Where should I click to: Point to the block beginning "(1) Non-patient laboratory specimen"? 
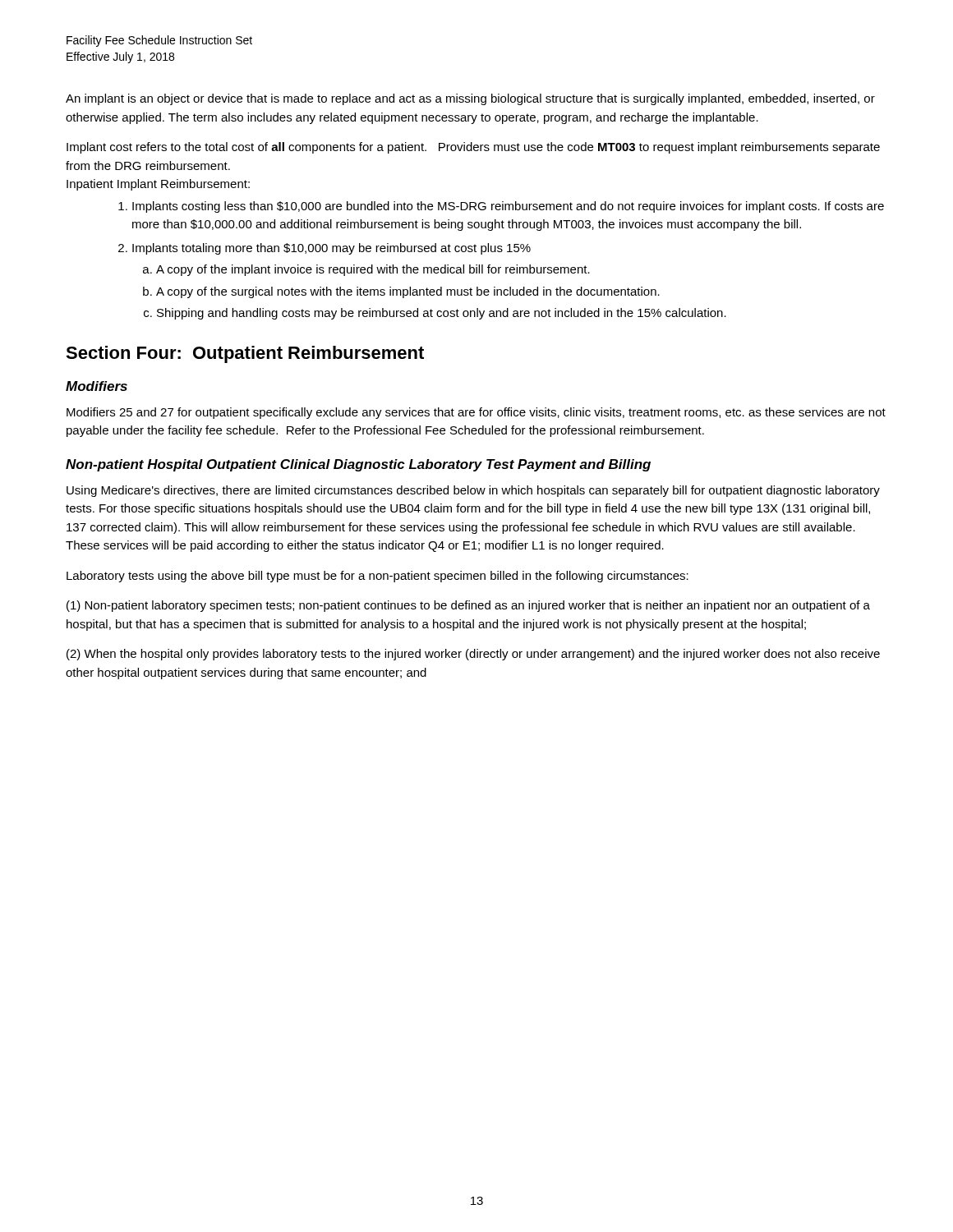(468, 614)
